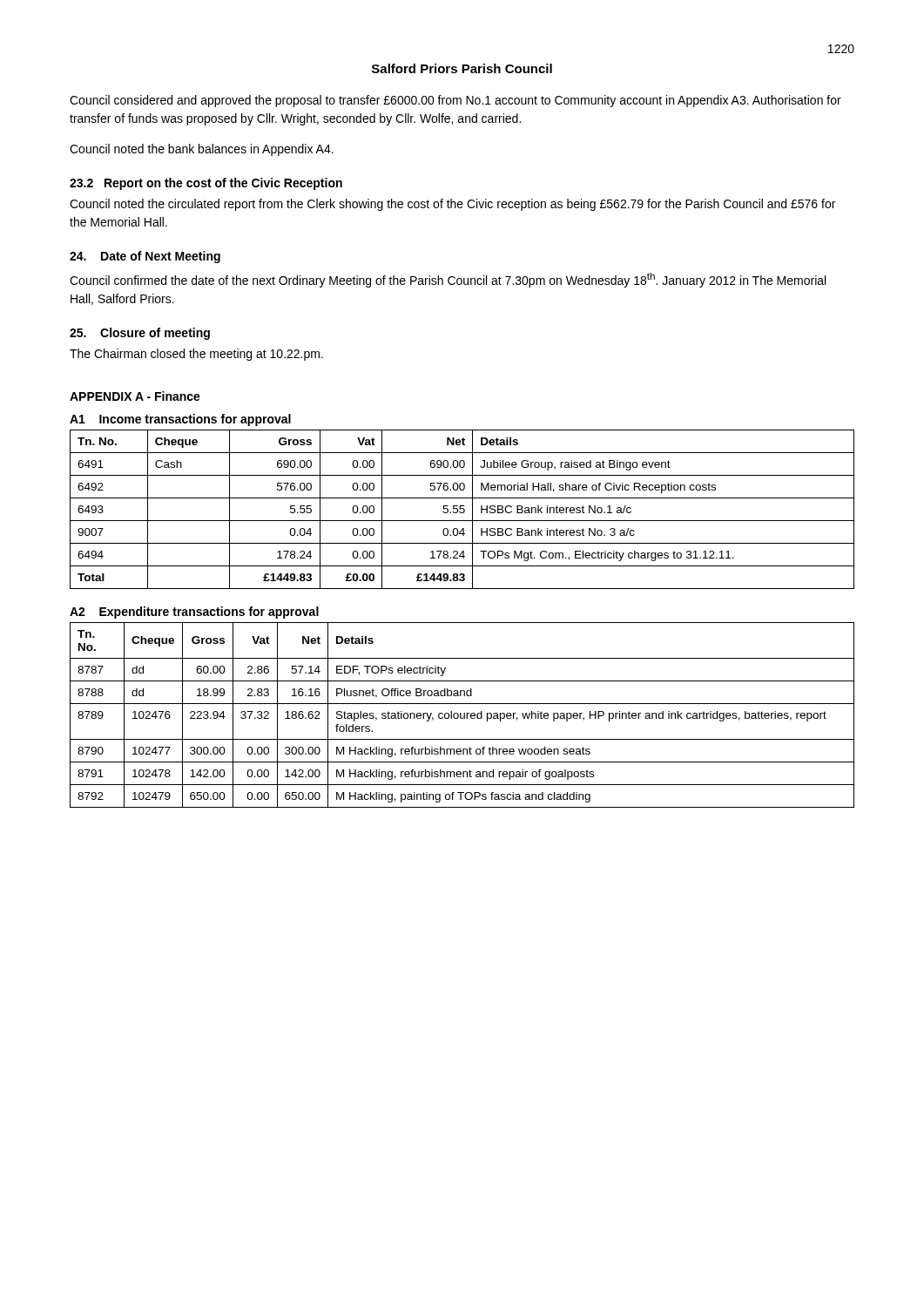Locate the title with the text "Salford Priors Parish Council"
Viewport: 924px width, 1307px height.
click(x=462, y=68)
